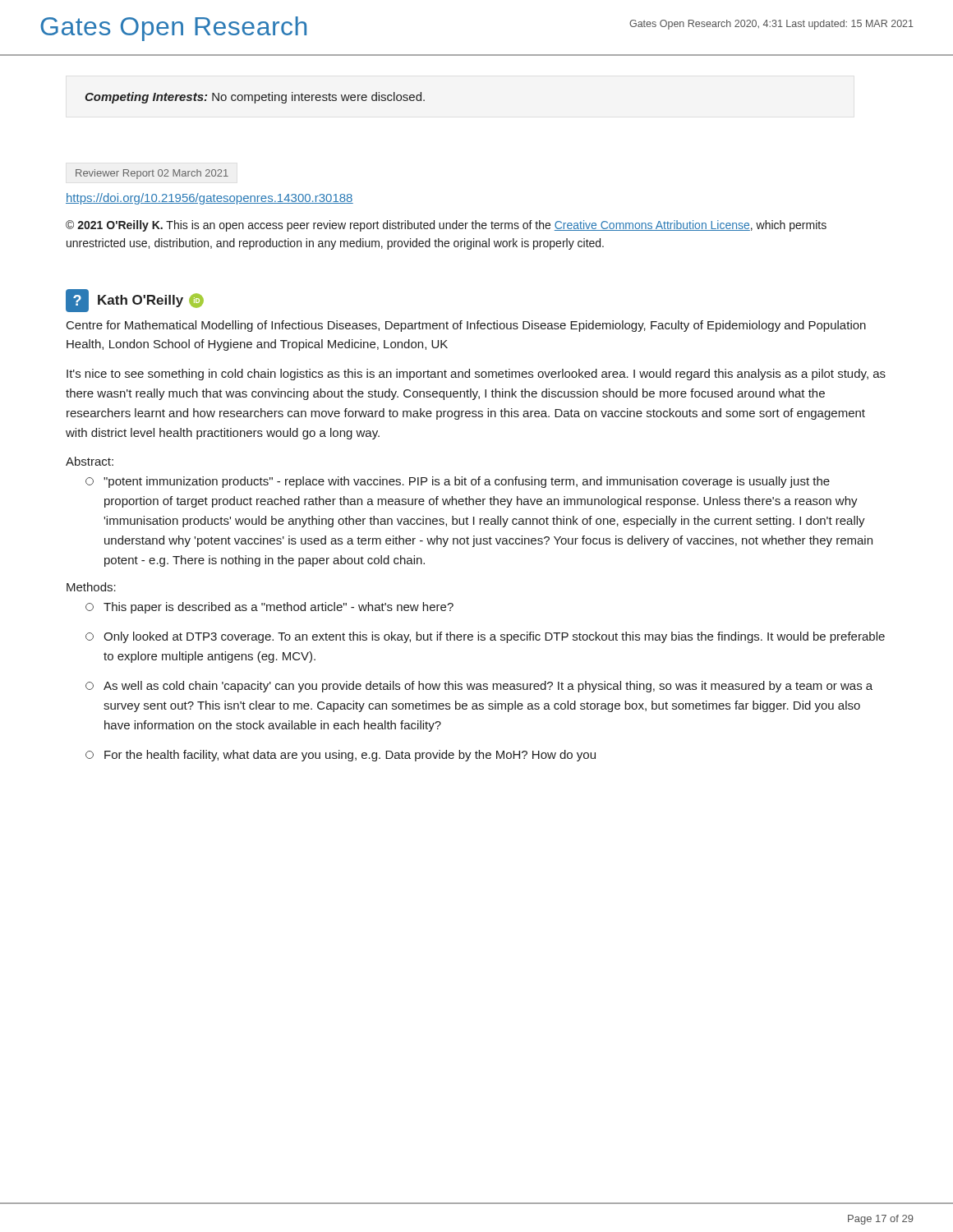Find the list item that reads "Only looked at DTP3 coverage. To an extent"

coord(486,646)
